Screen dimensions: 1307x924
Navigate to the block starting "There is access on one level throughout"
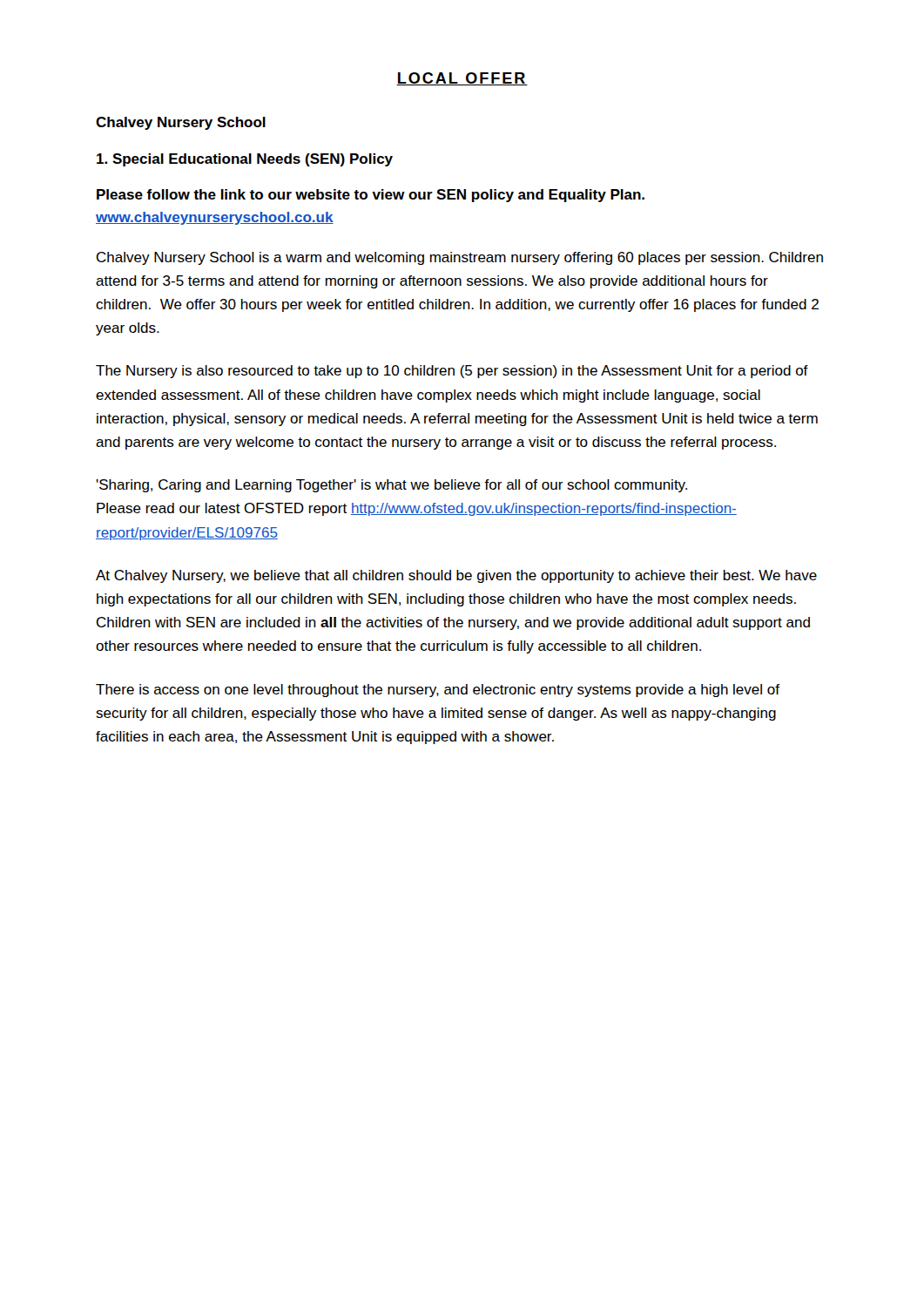(438, 713)
